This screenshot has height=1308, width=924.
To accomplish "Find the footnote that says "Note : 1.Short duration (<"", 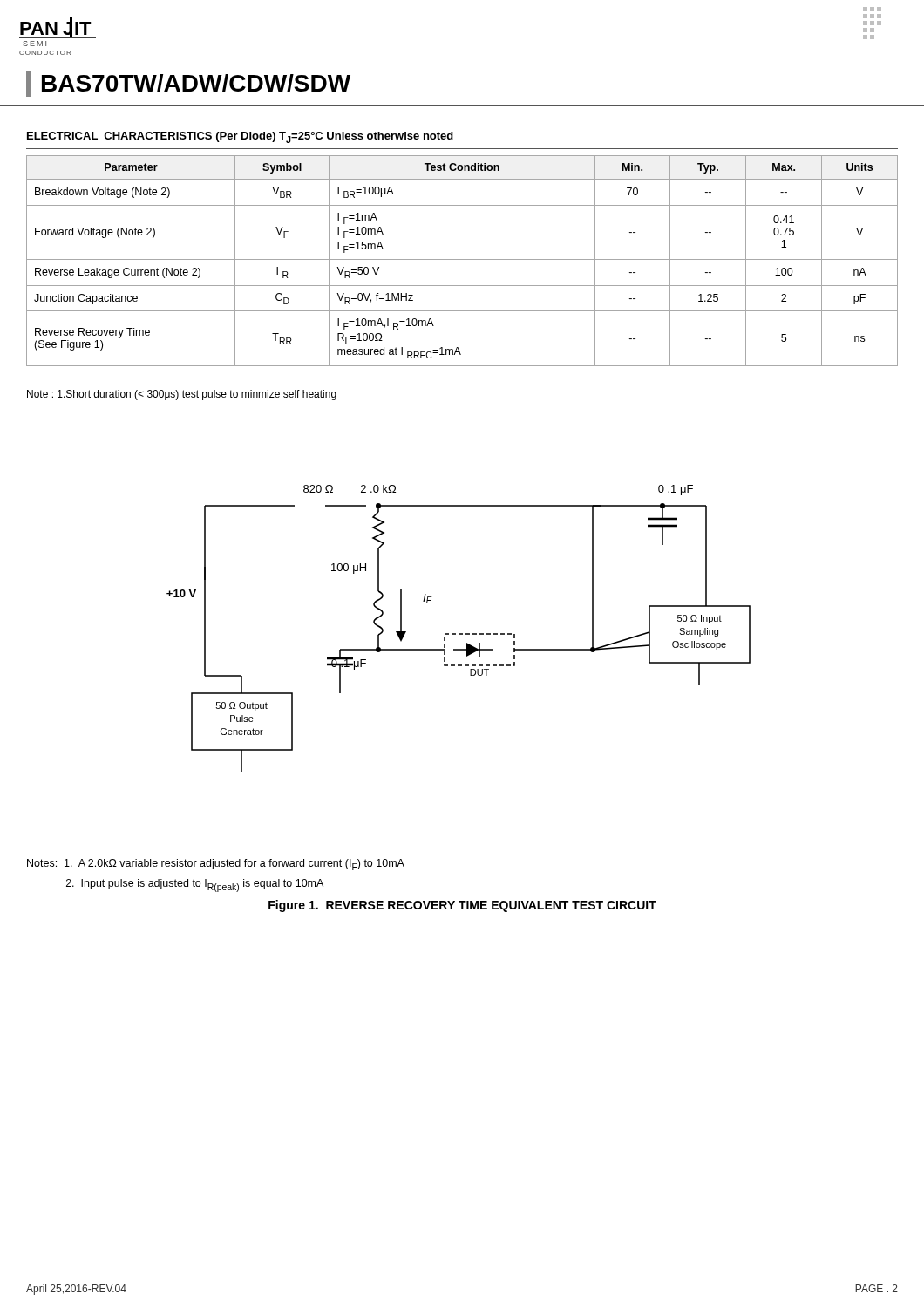I will pos(181,394).
